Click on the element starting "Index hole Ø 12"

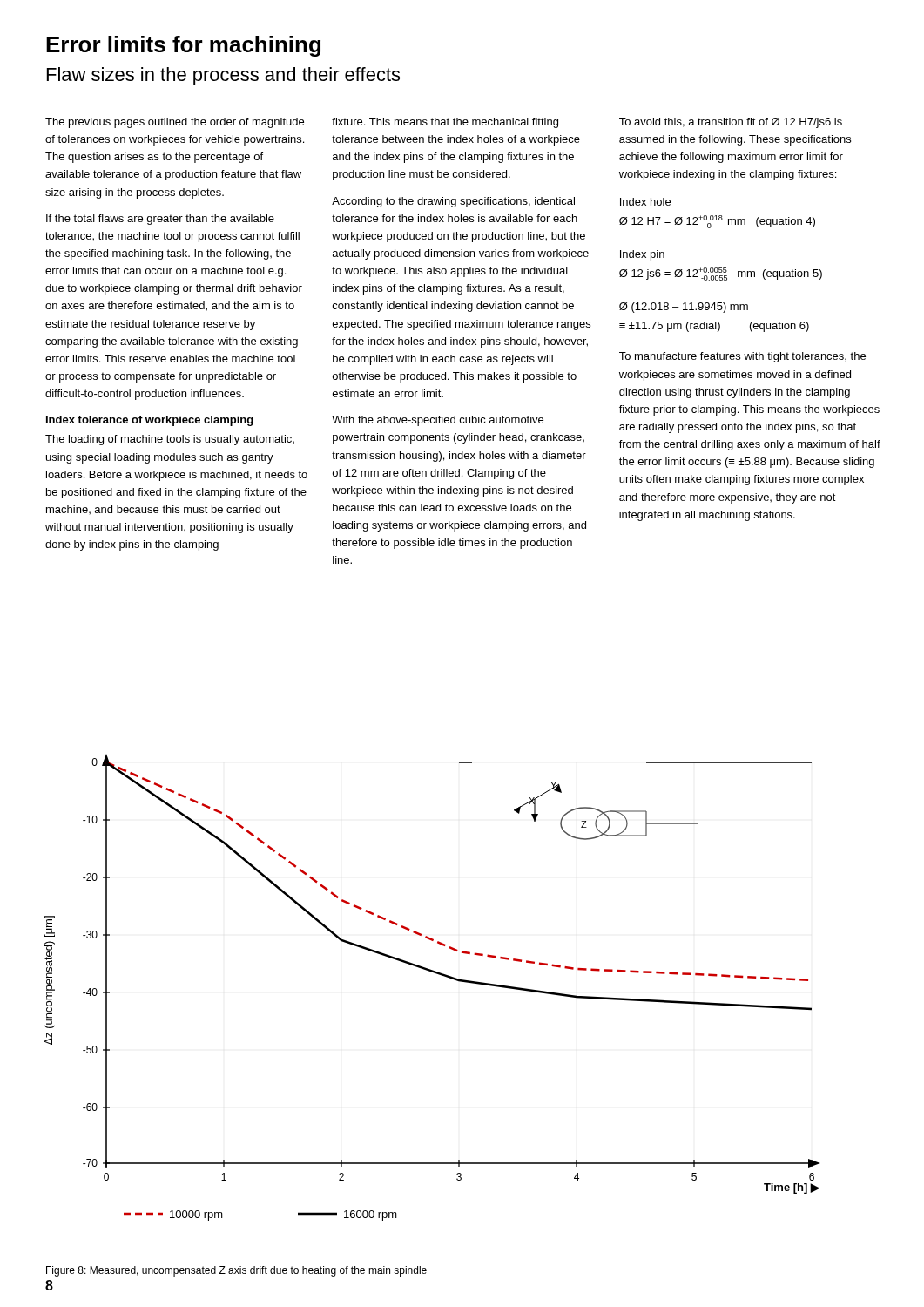[x=717, y=212]
